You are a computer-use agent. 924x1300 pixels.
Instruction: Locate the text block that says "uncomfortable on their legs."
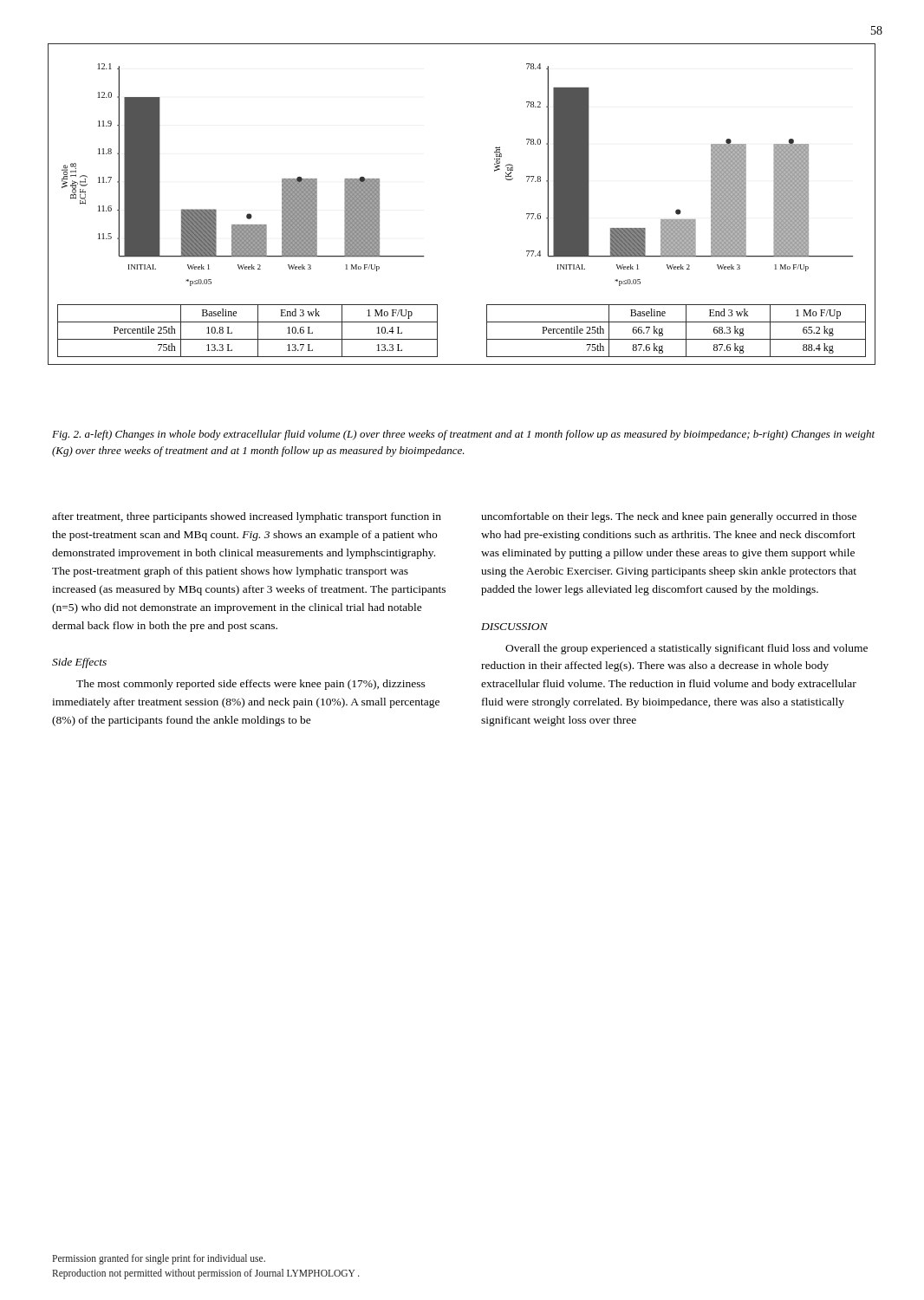678,553
